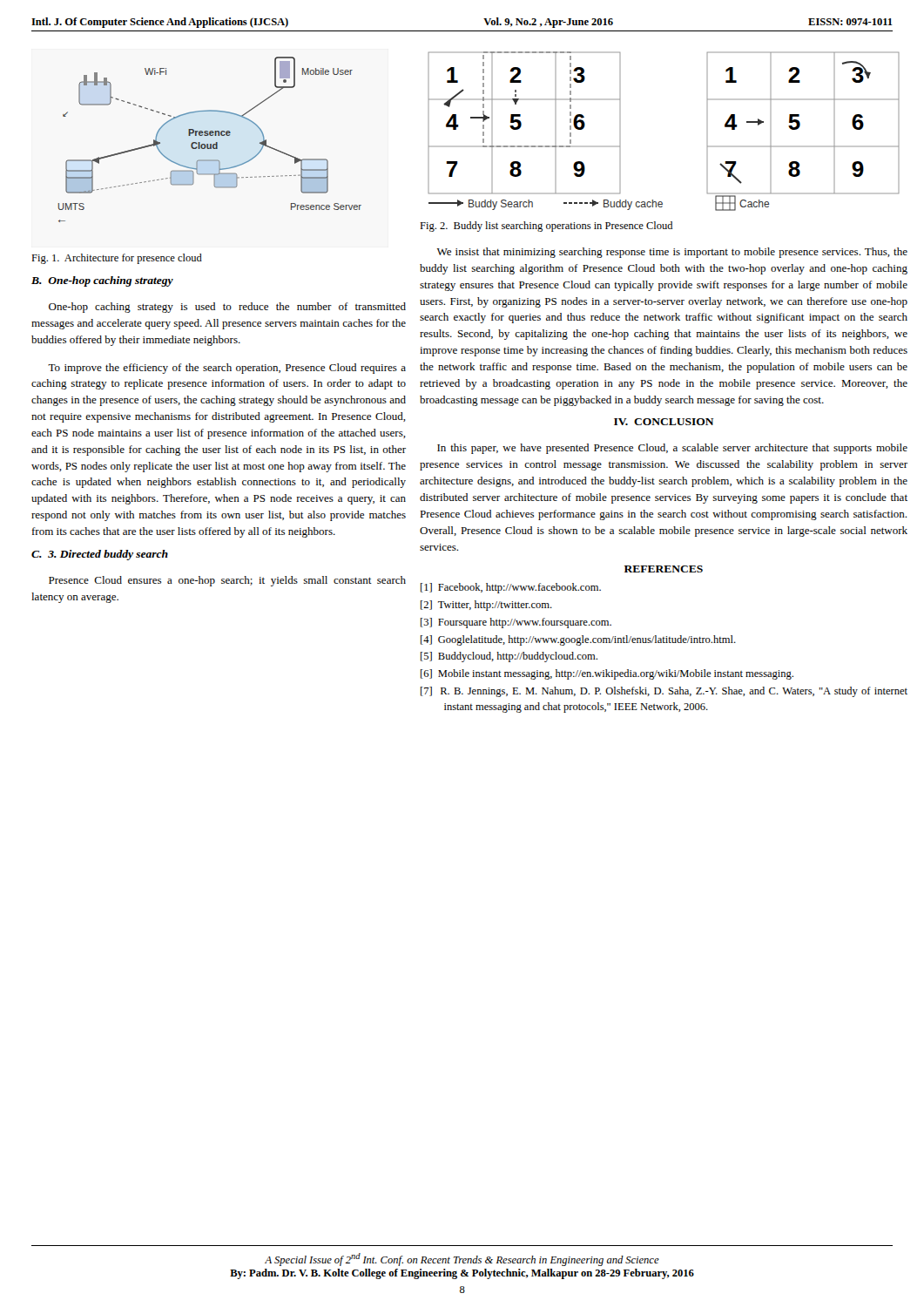Locate the element starting "In this paper, we have presented Presence"
924x1307 pixels.
[x=664, y=497]
